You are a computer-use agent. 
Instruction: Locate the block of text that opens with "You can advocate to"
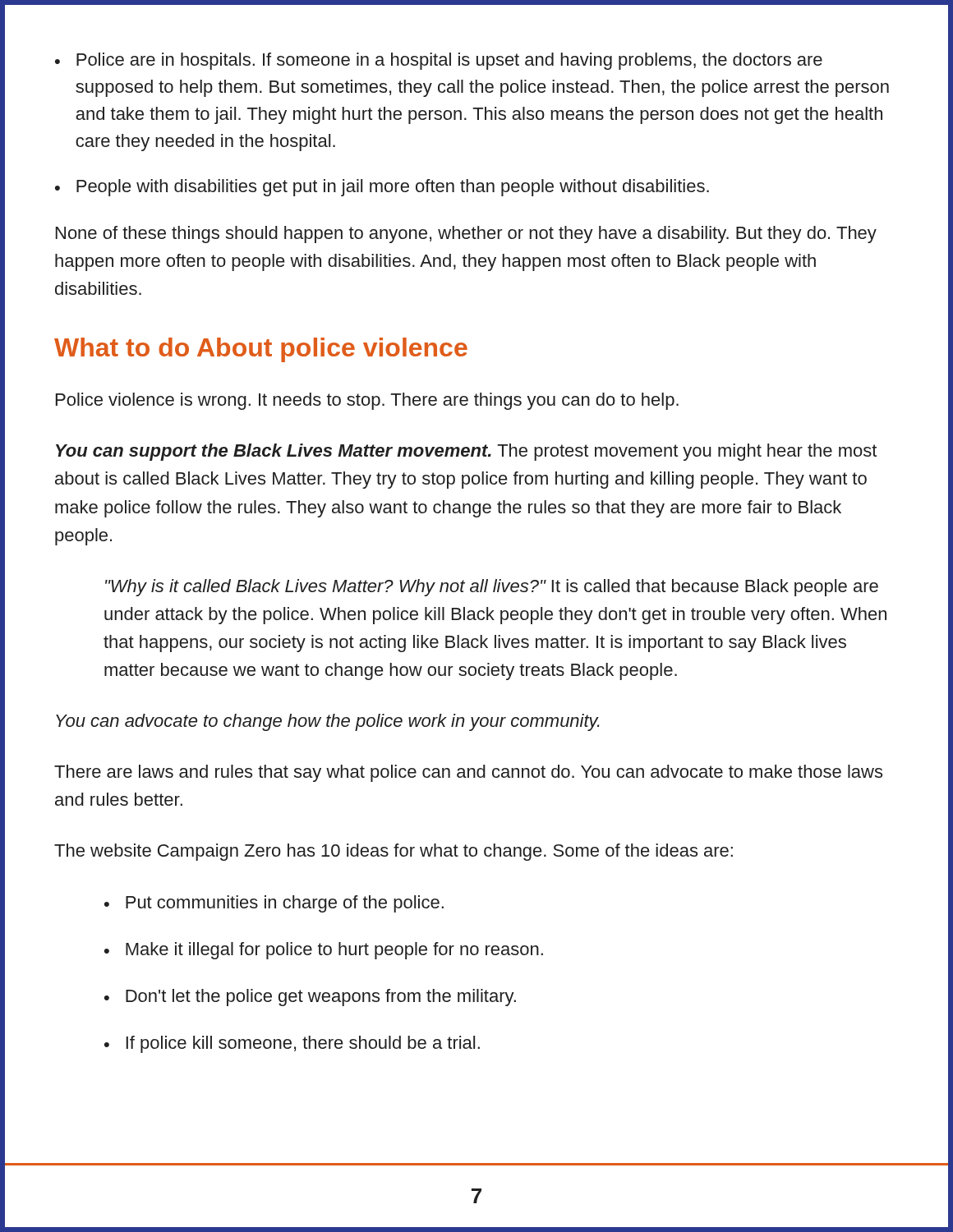click(x=328, y=721)
